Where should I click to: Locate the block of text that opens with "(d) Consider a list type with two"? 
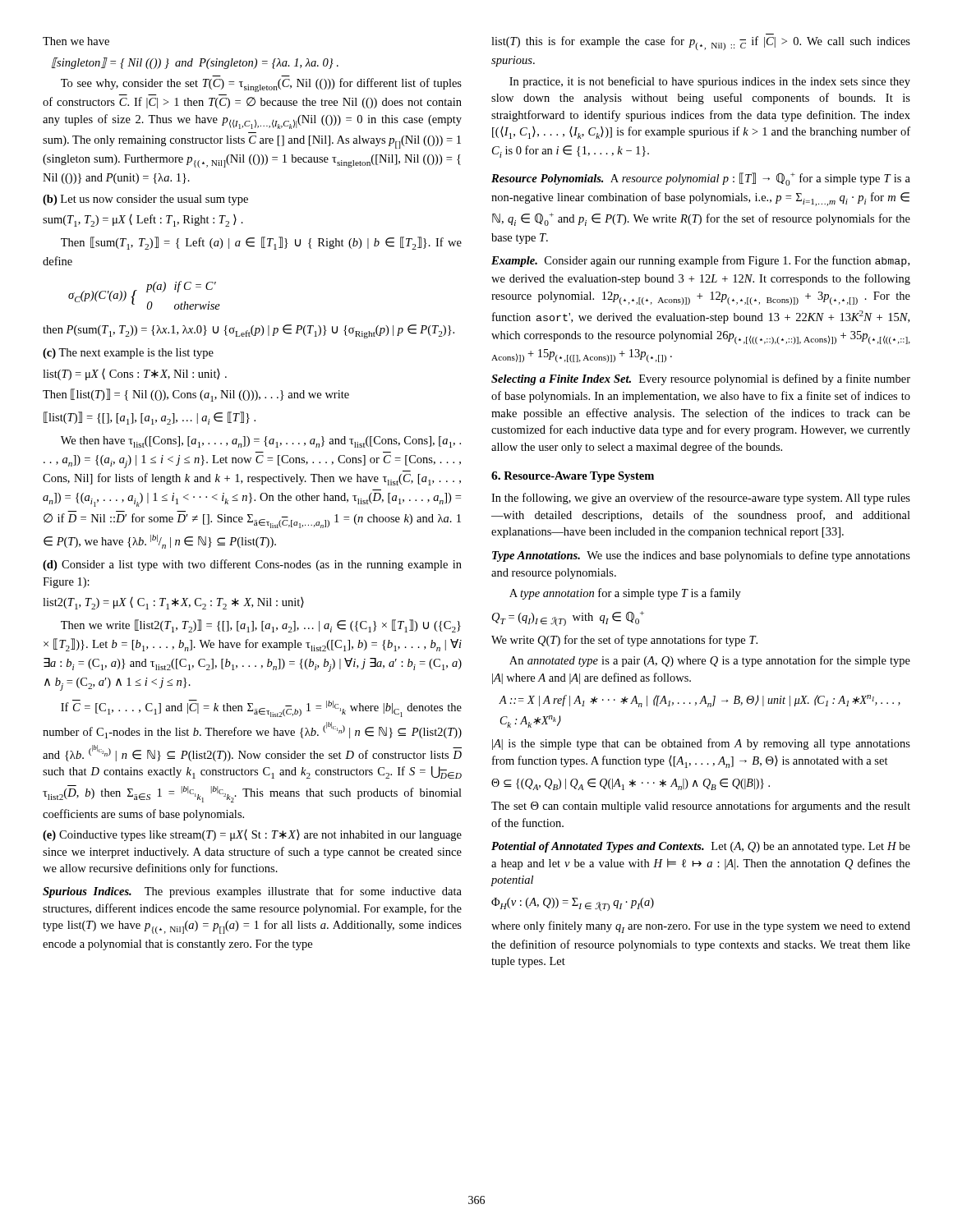tap(252, 573)
